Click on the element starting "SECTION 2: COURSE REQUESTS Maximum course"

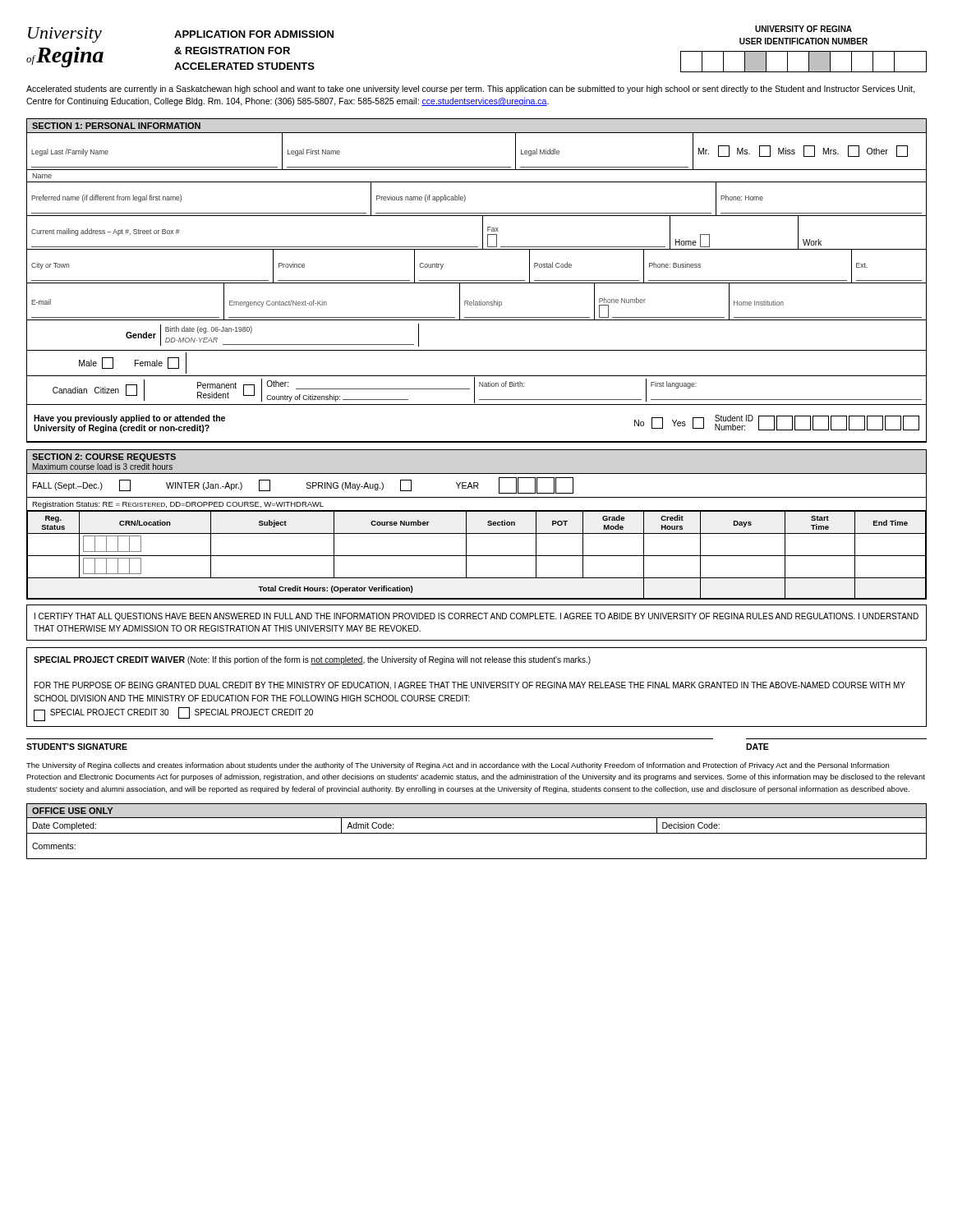pyautogui.click(x=476, y=524)
